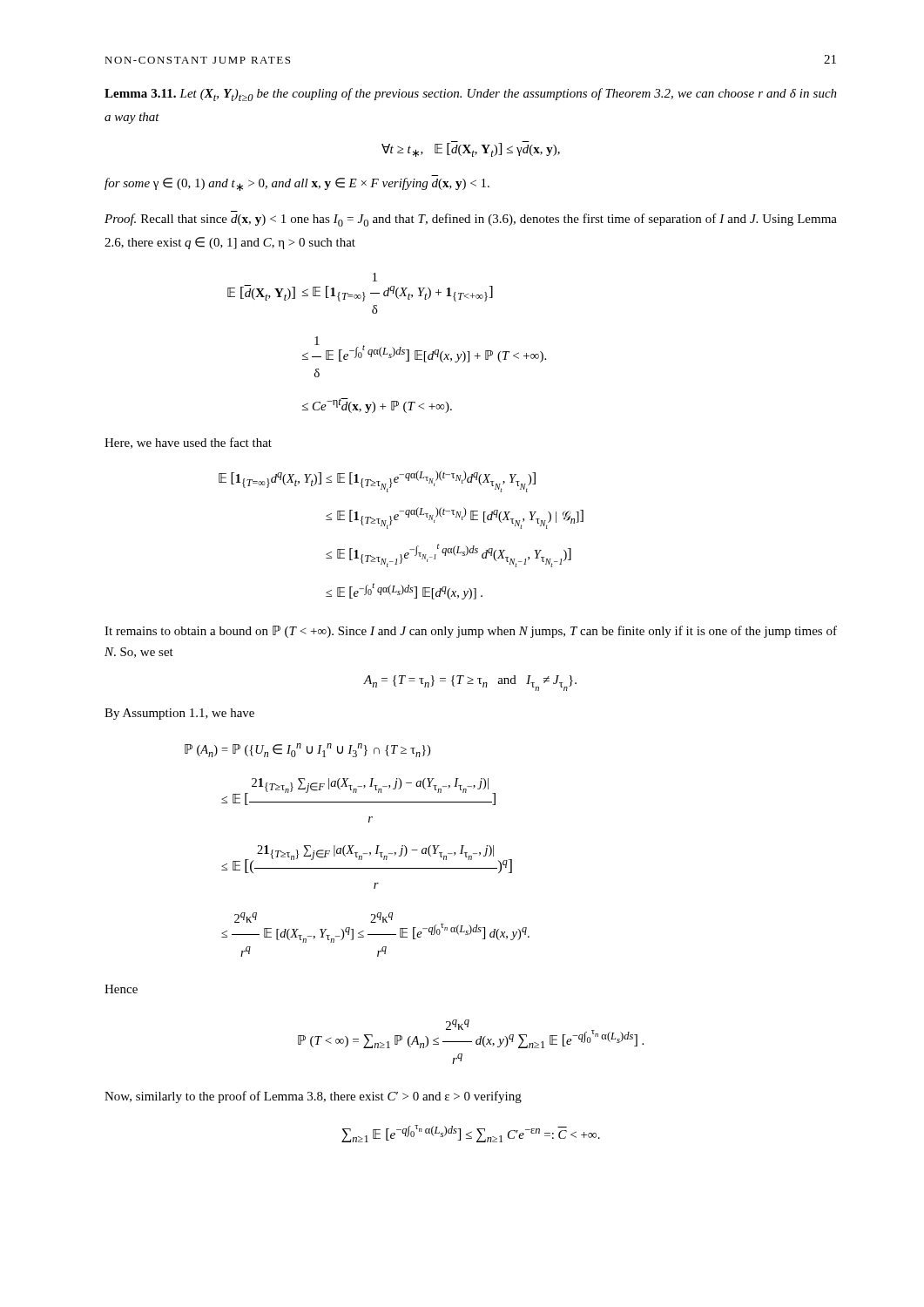Locate the formula containing "𝔼 [d(Xt, Yt)] ≤ 𝔼 [1{T=∞} 1δ dq(Xt,"
The height and width of the screenshot is (1307, 924).
point(497,342)
